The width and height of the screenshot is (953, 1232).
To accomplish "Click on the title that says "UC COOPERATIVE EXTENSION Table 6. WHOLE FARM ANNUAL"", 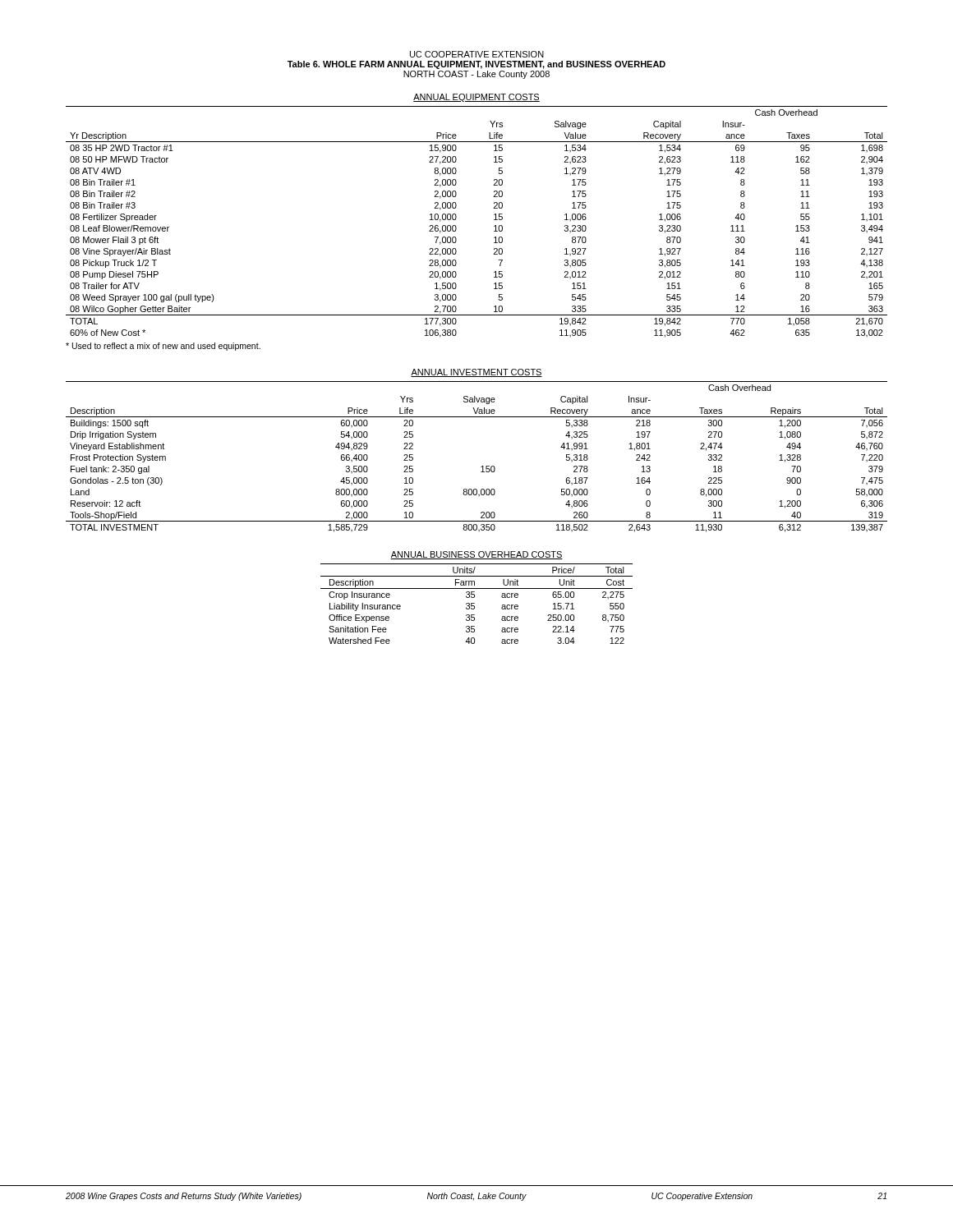I will pyautogui.click(x=476, y=64).
